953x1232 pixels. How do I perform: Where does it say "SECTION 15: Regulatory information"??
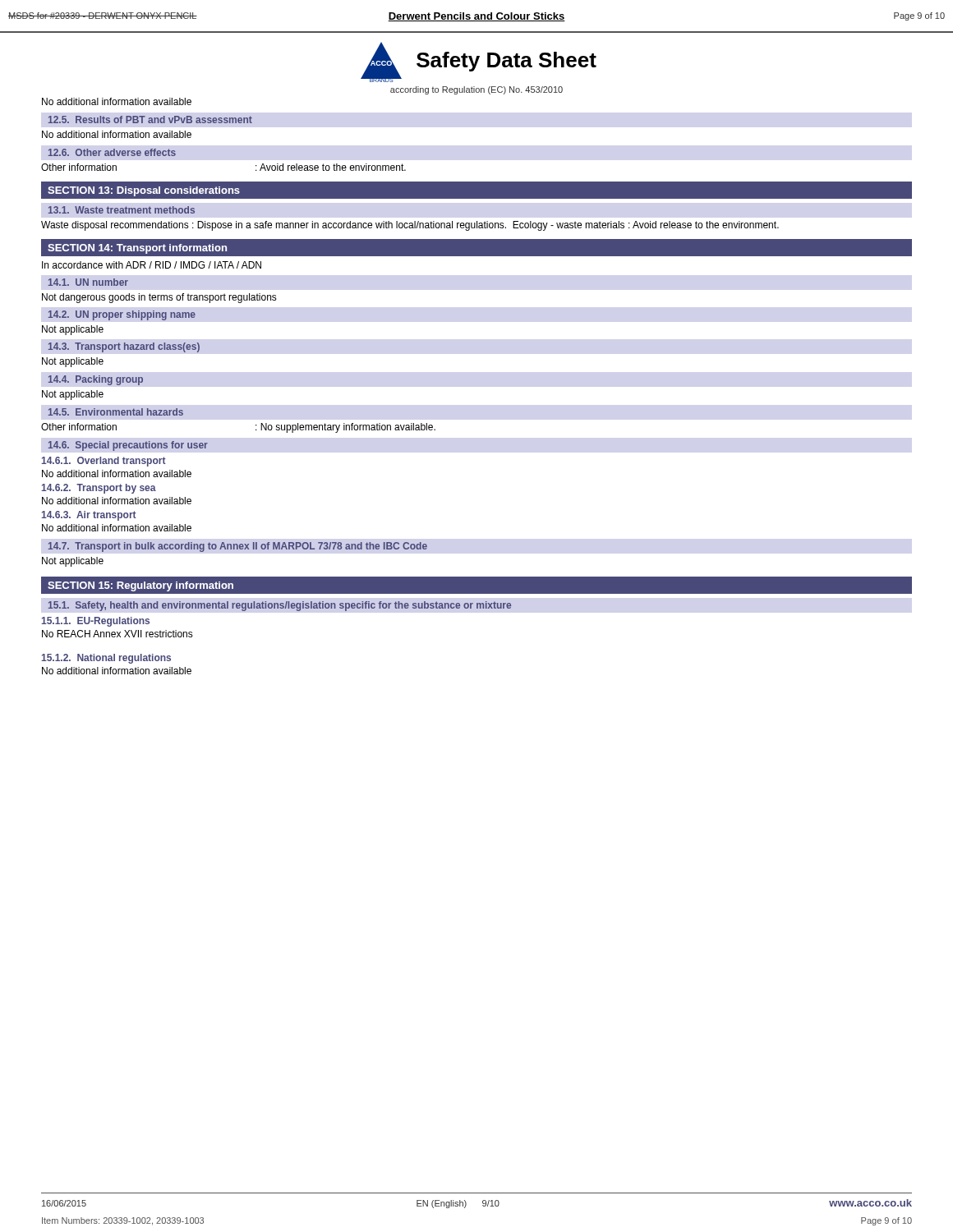click(141, 585)
